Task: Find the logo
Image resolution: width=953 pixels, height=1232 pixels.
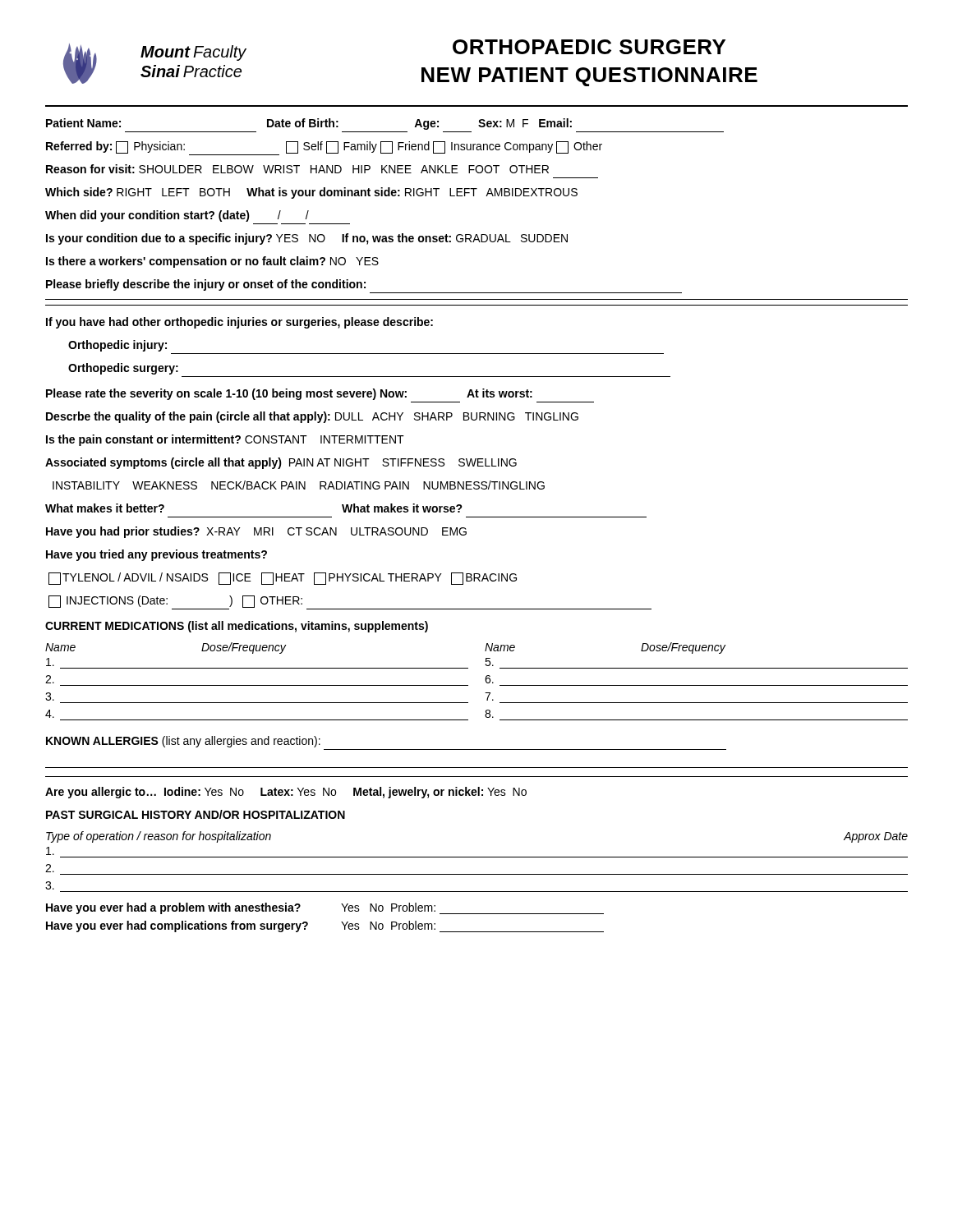Action: (x=146, y=62)
